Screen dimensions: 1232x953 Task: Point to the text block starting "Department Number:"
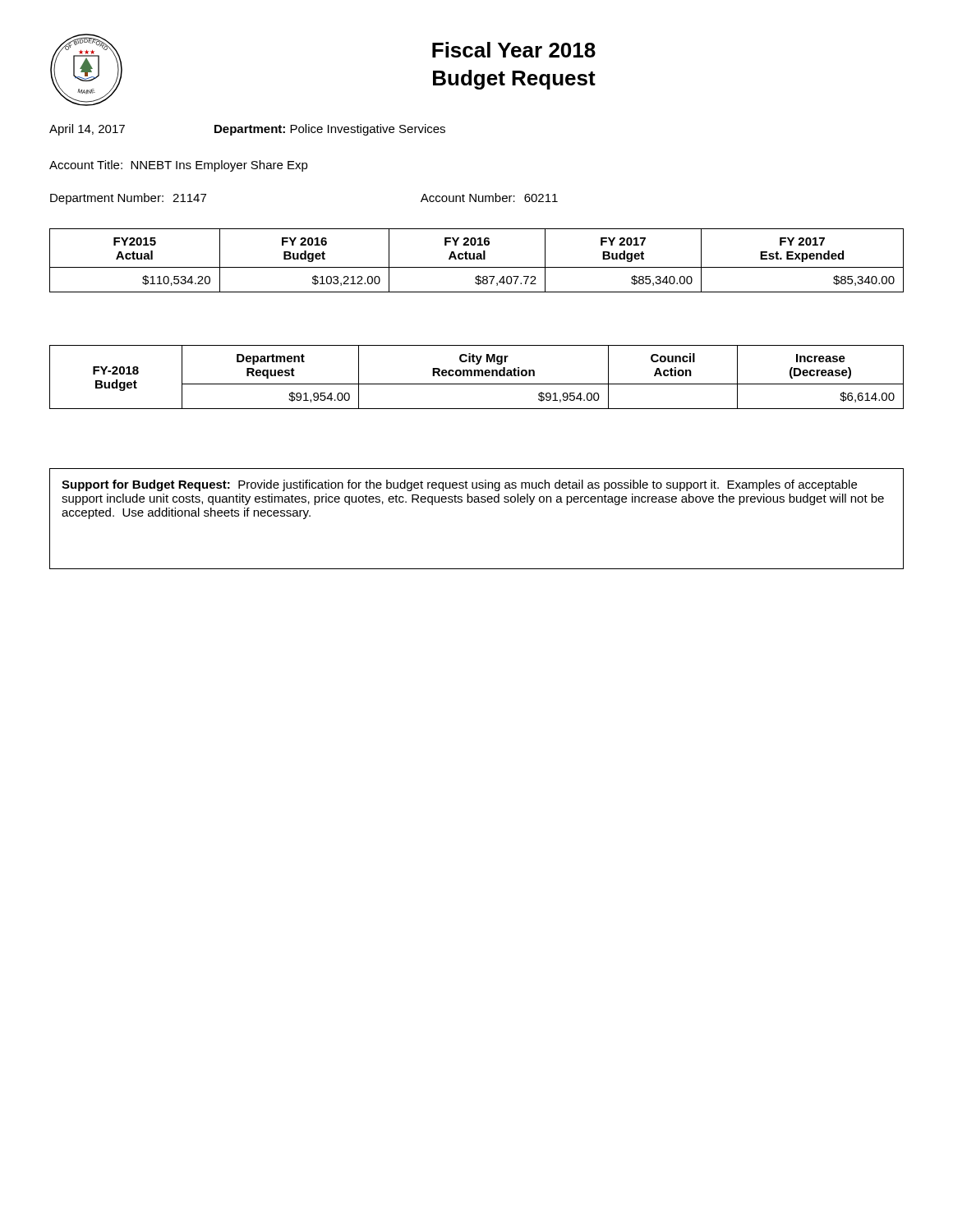(x=107, y=198)
